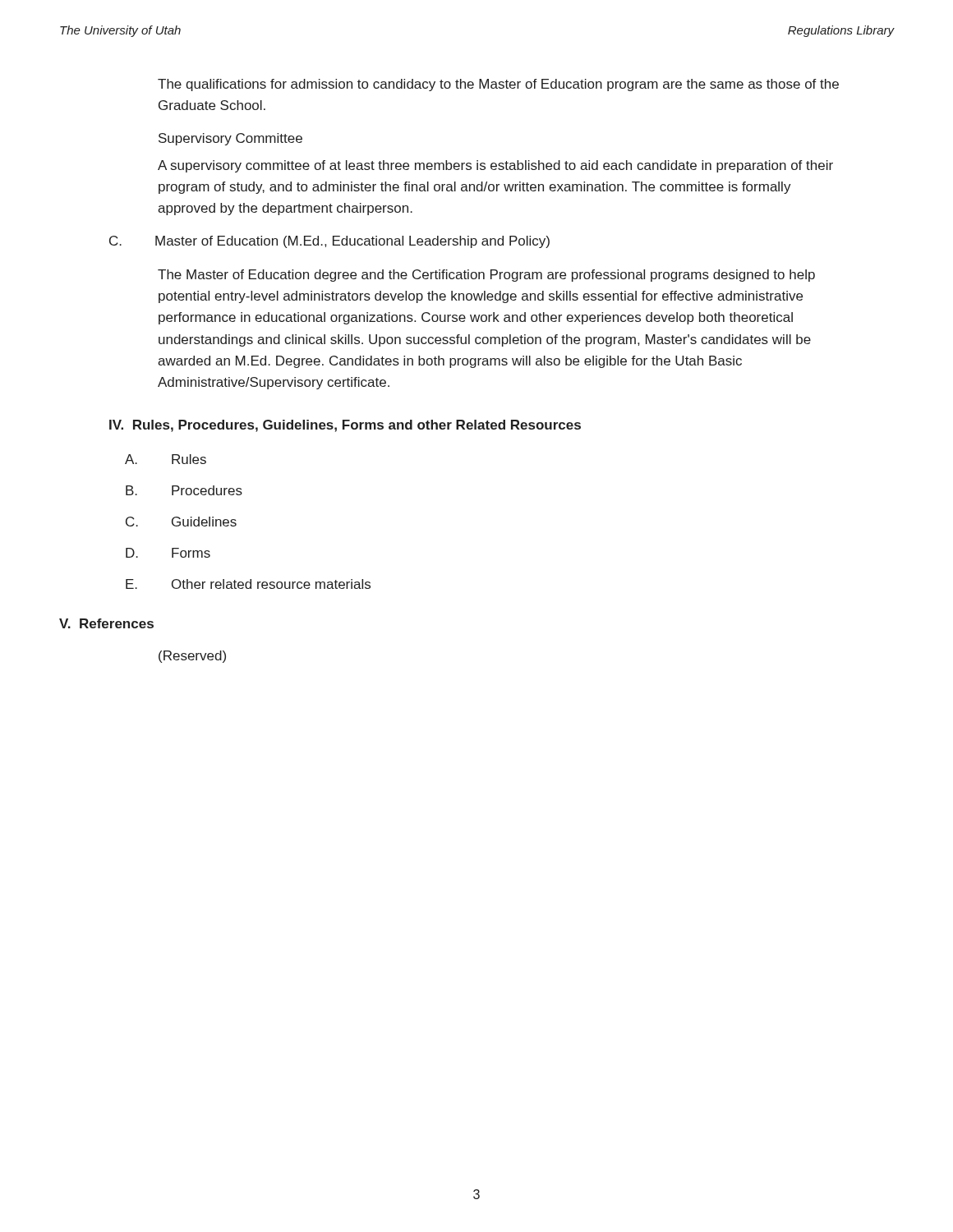Screen dimensions: 1232x953
Task: Find the list item that reads "C. Master of"
Action: tap(476, 241)
